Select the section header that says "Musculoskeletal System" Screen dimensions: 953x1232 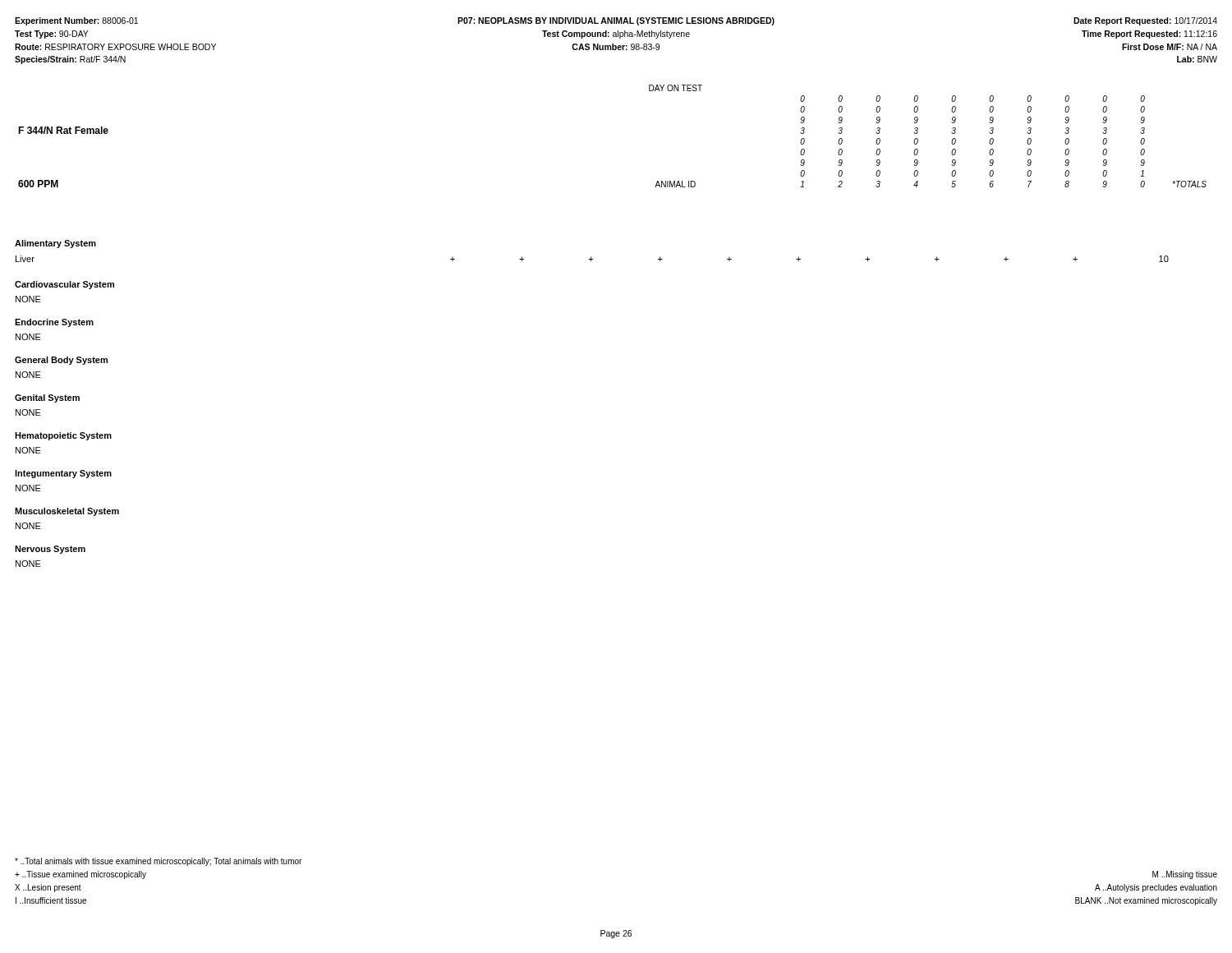point(67,511)
